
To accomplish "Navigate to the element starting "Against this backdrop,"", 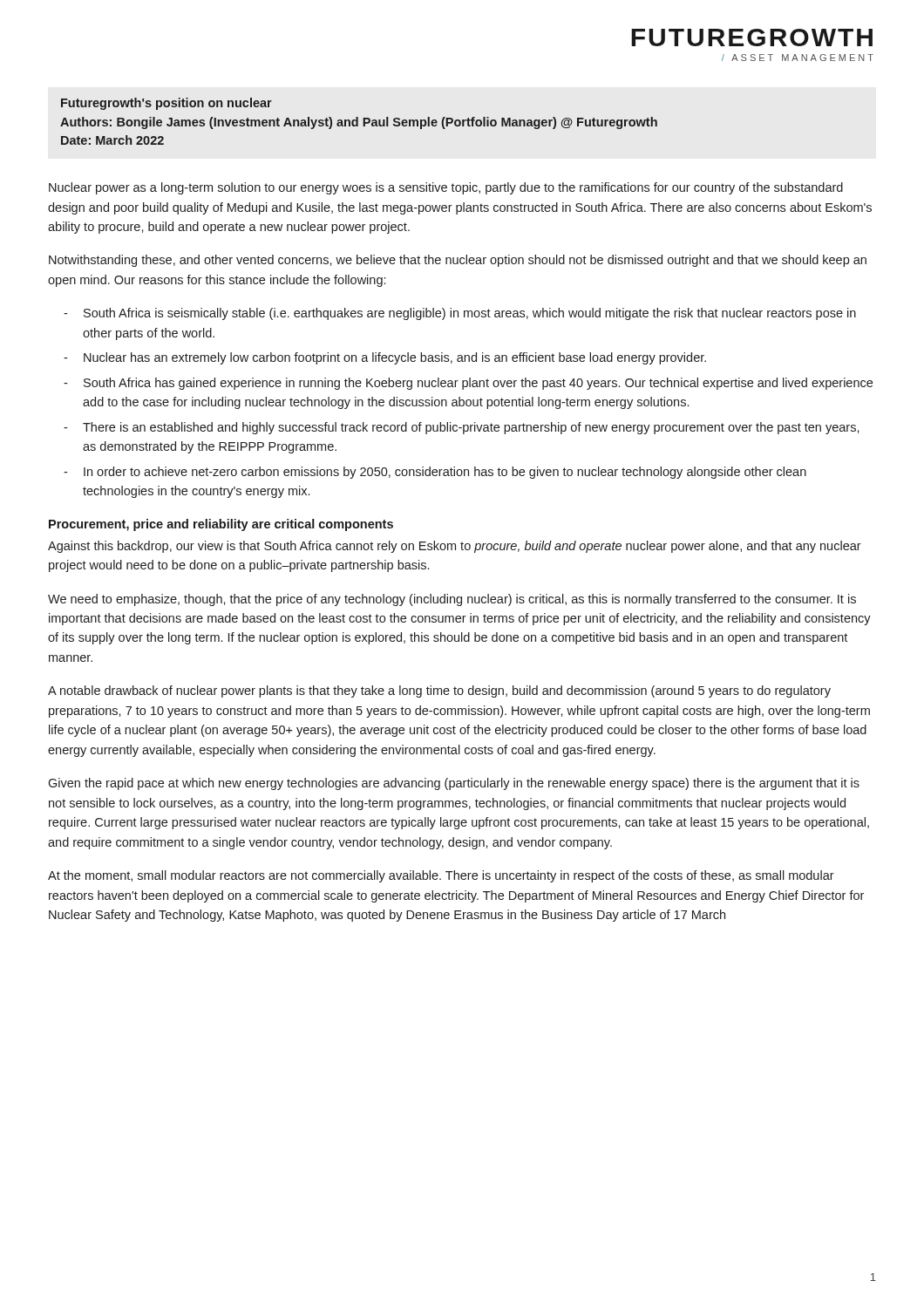I will pos(454,555).
